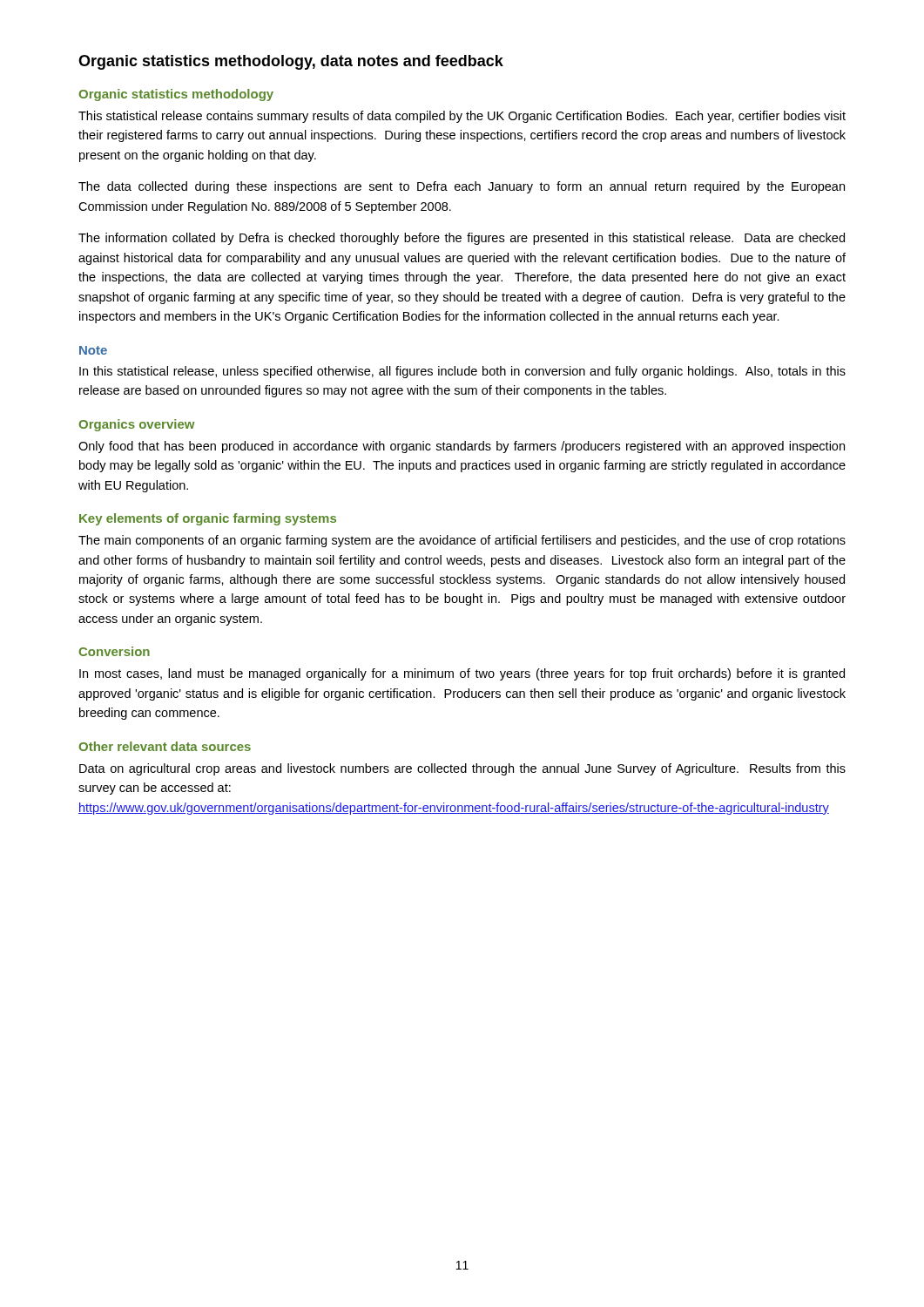This screenshot has height=1307, width=924.
Task: Find the section header that says "Organics overview"
Action: (136, 424)
